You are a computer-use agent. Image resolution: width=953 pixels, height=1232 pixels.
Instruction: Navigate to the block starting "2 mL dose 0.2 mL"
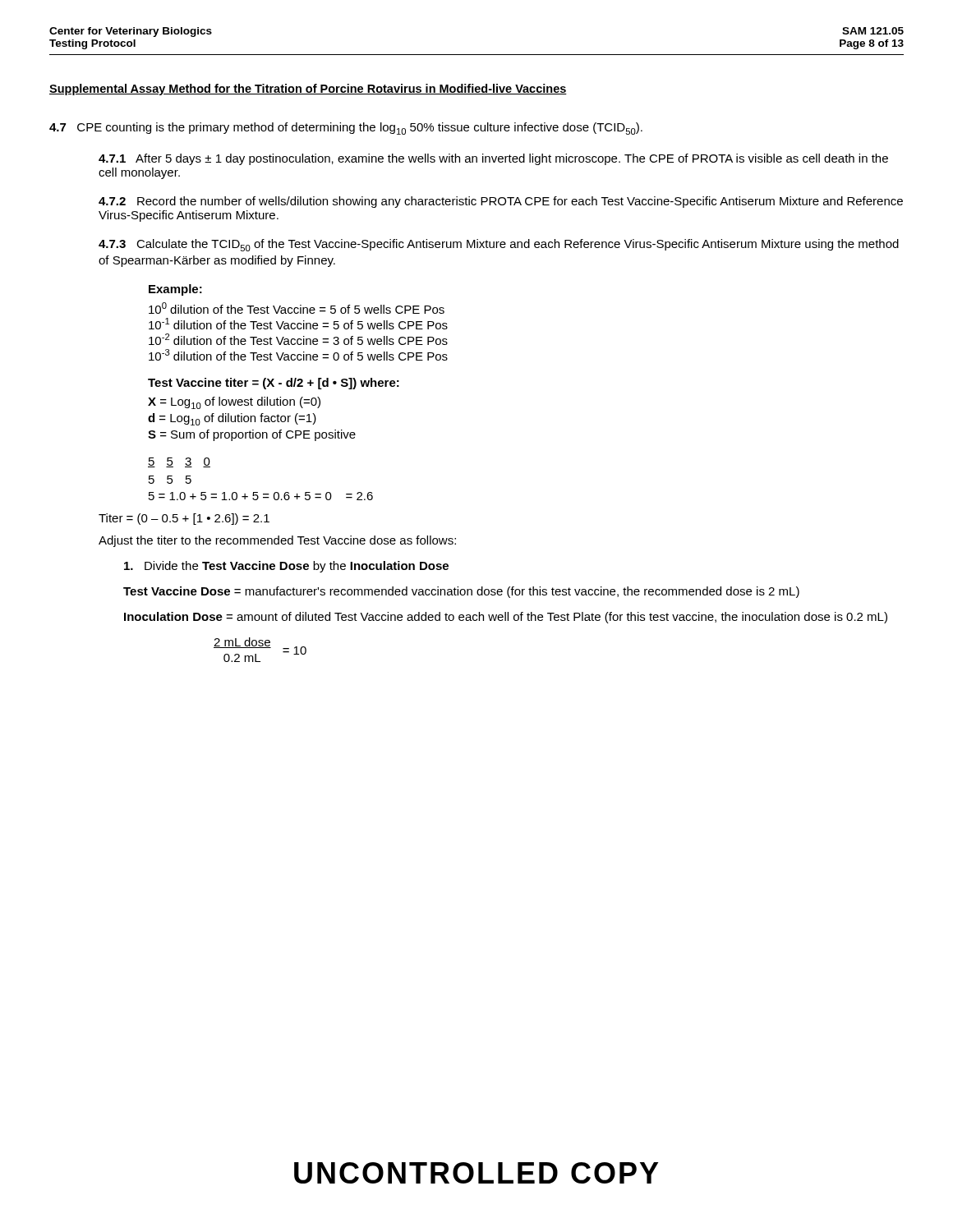(260, 650)
